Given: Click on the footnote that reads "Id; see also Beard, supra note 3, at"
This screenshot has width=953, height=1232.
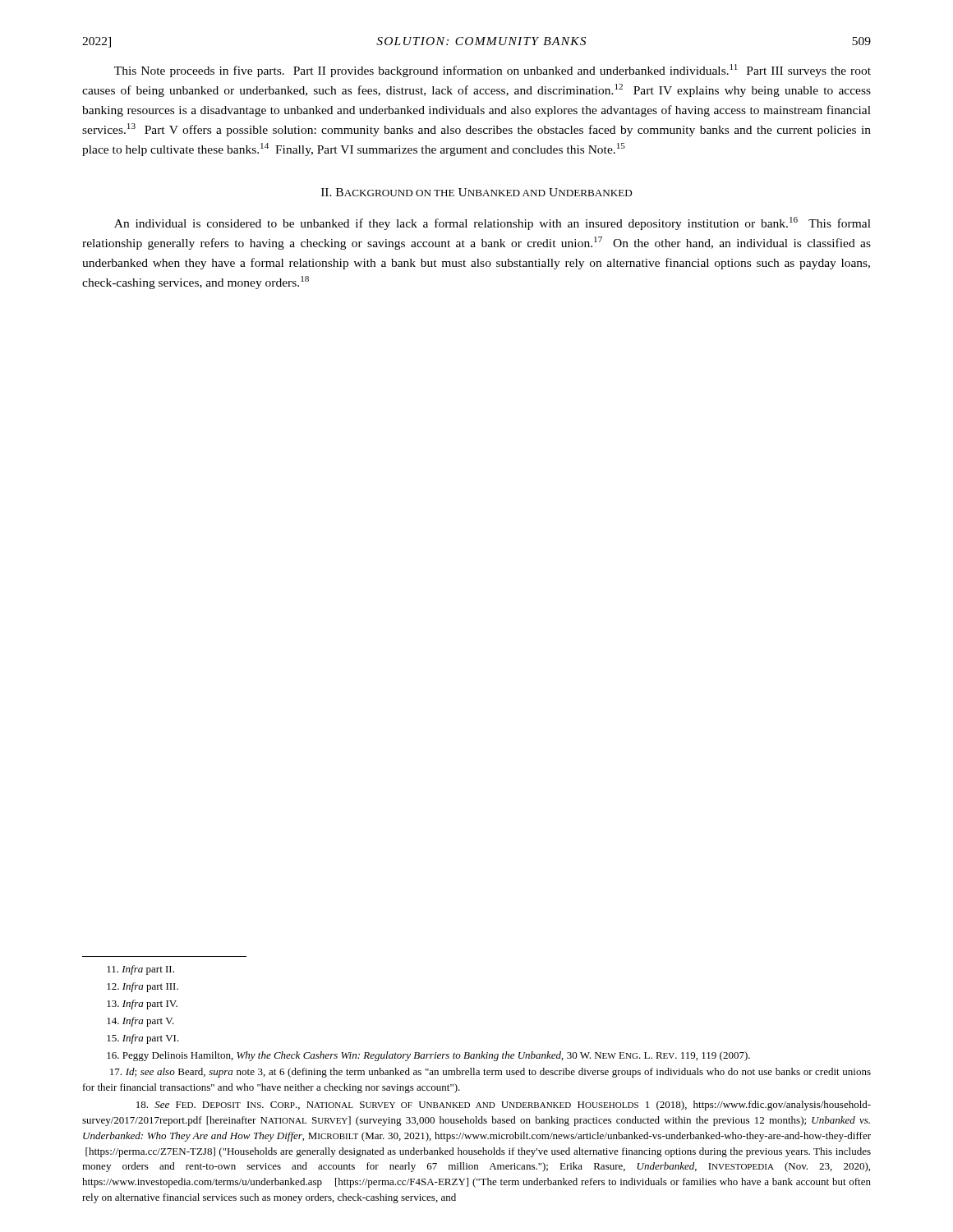Looking at the screenshot, I should click(x=476, y=1079).
